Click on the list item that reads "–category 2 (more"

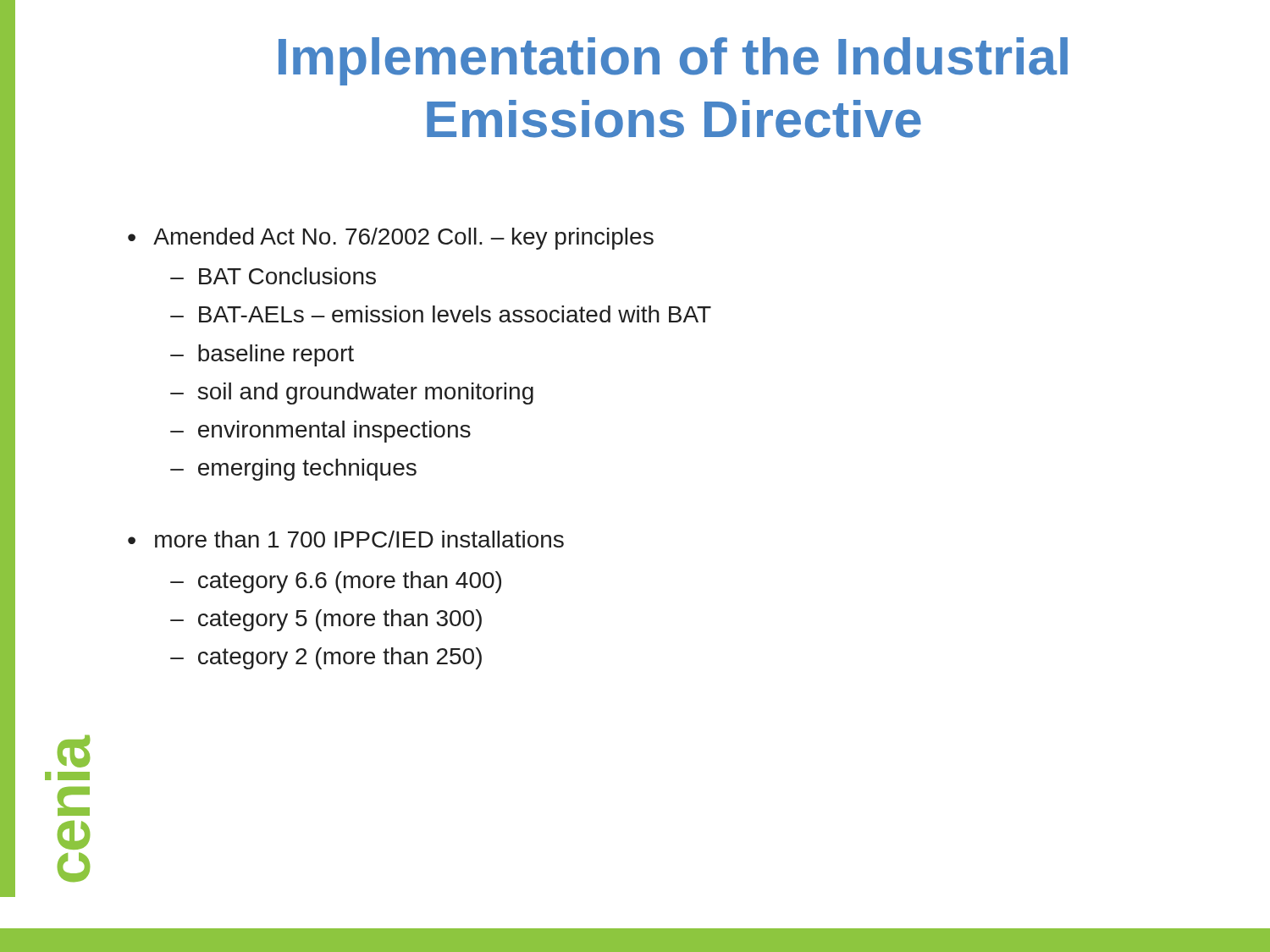327,656
